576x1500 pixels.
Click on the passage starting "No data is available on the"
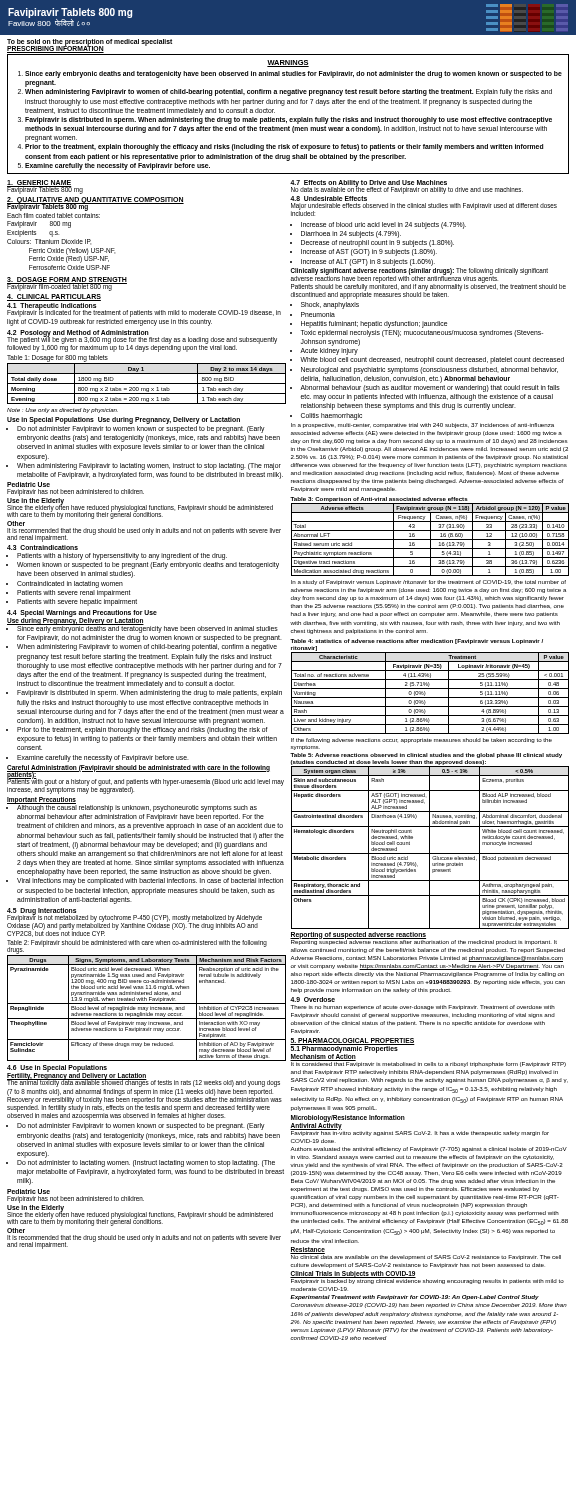tap(407, 189)
